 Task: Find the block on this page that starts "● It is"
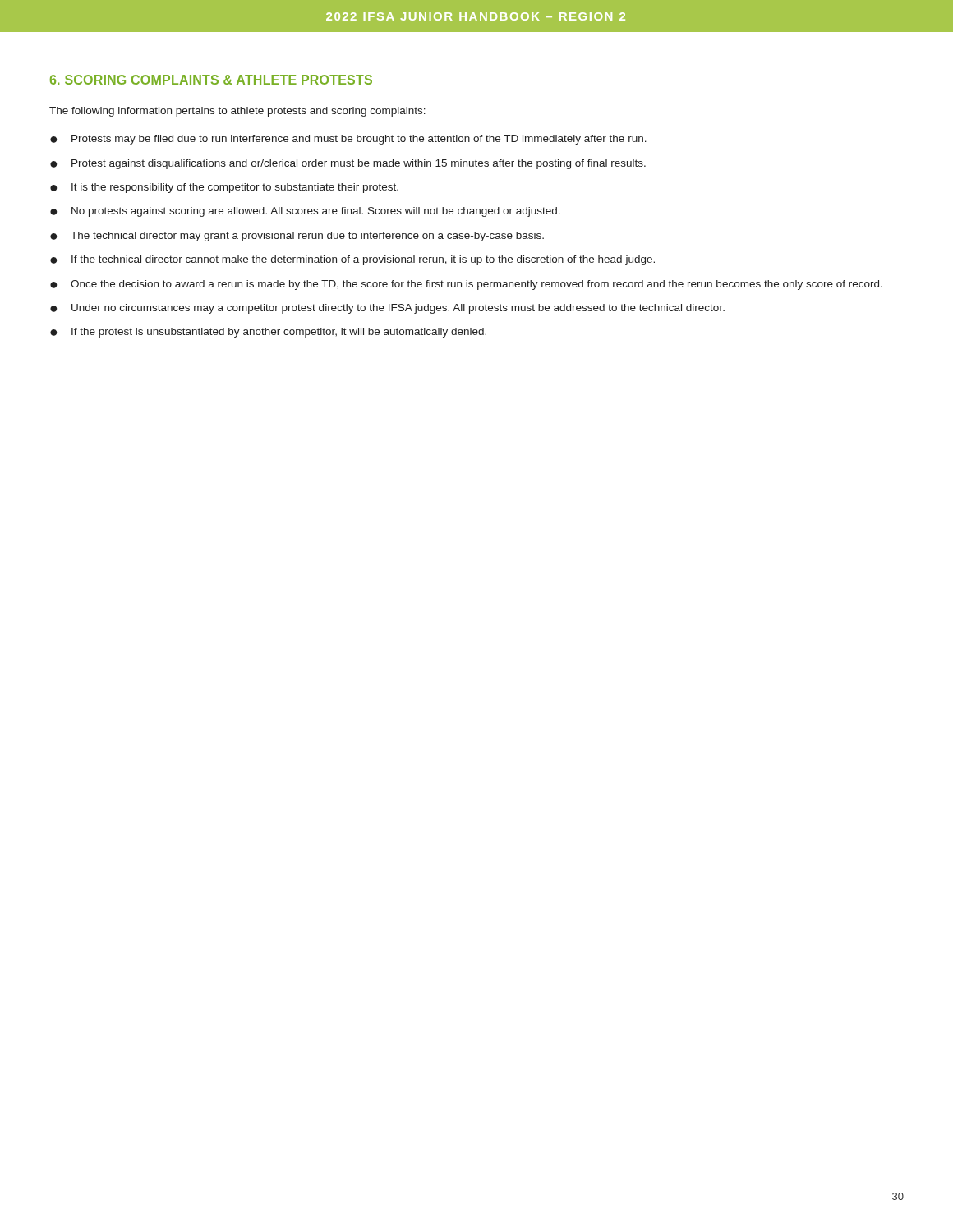[224, 188]
